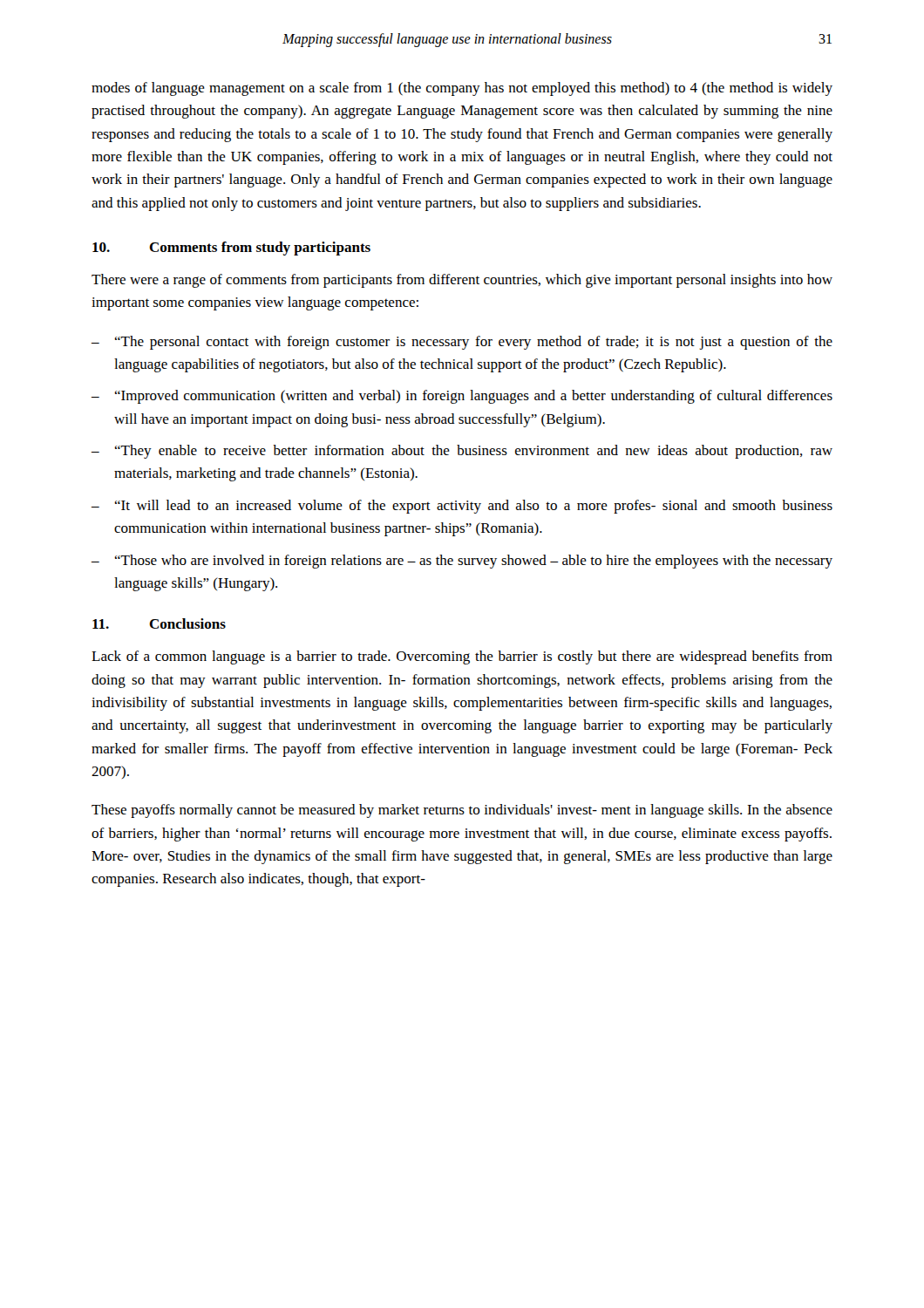Screen dimensions: 1308x924
Task: Point to the block beginning "modes of language"
Action: [x=462, y=145]
